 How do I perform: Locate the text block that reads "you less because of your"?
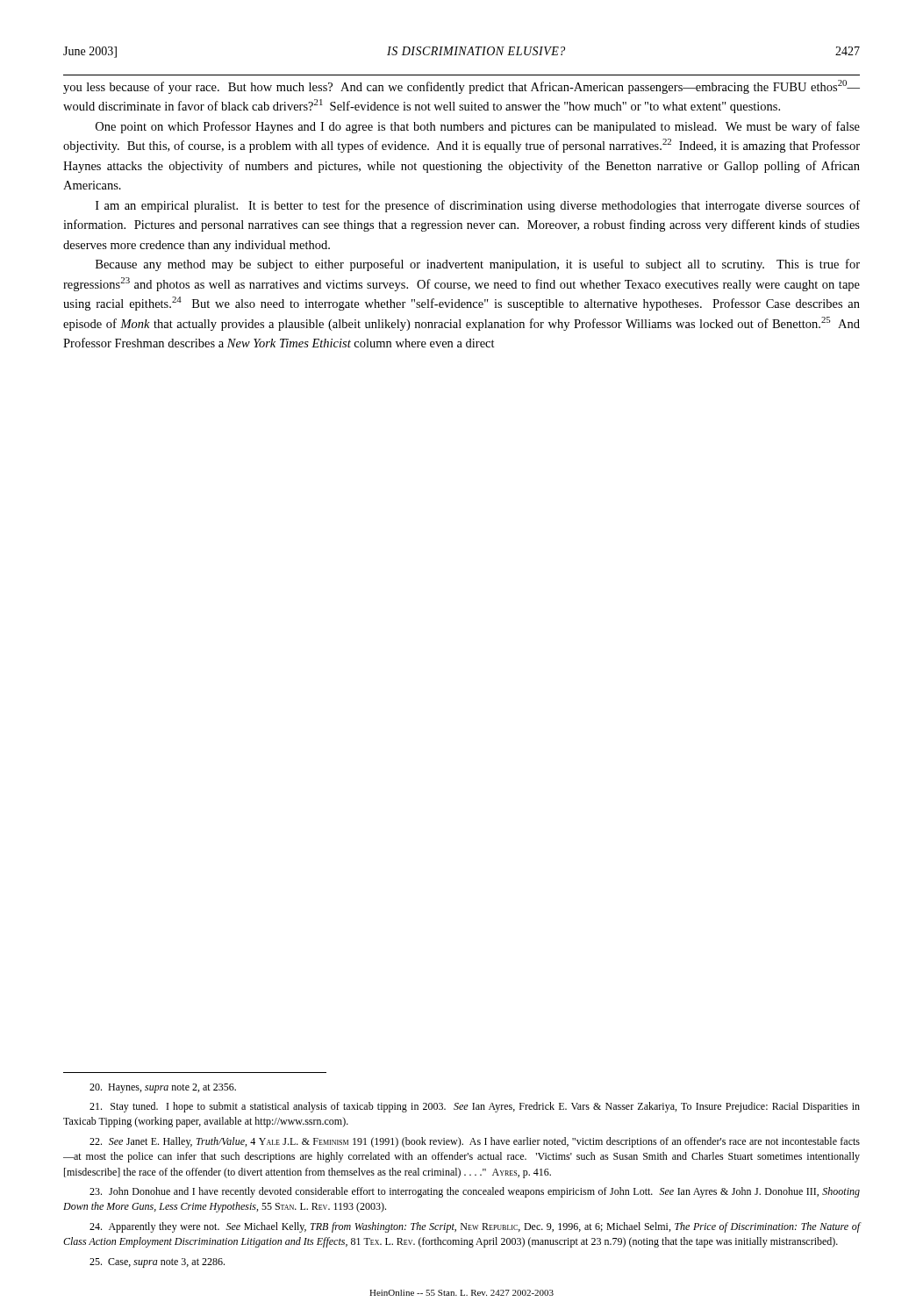462,97
